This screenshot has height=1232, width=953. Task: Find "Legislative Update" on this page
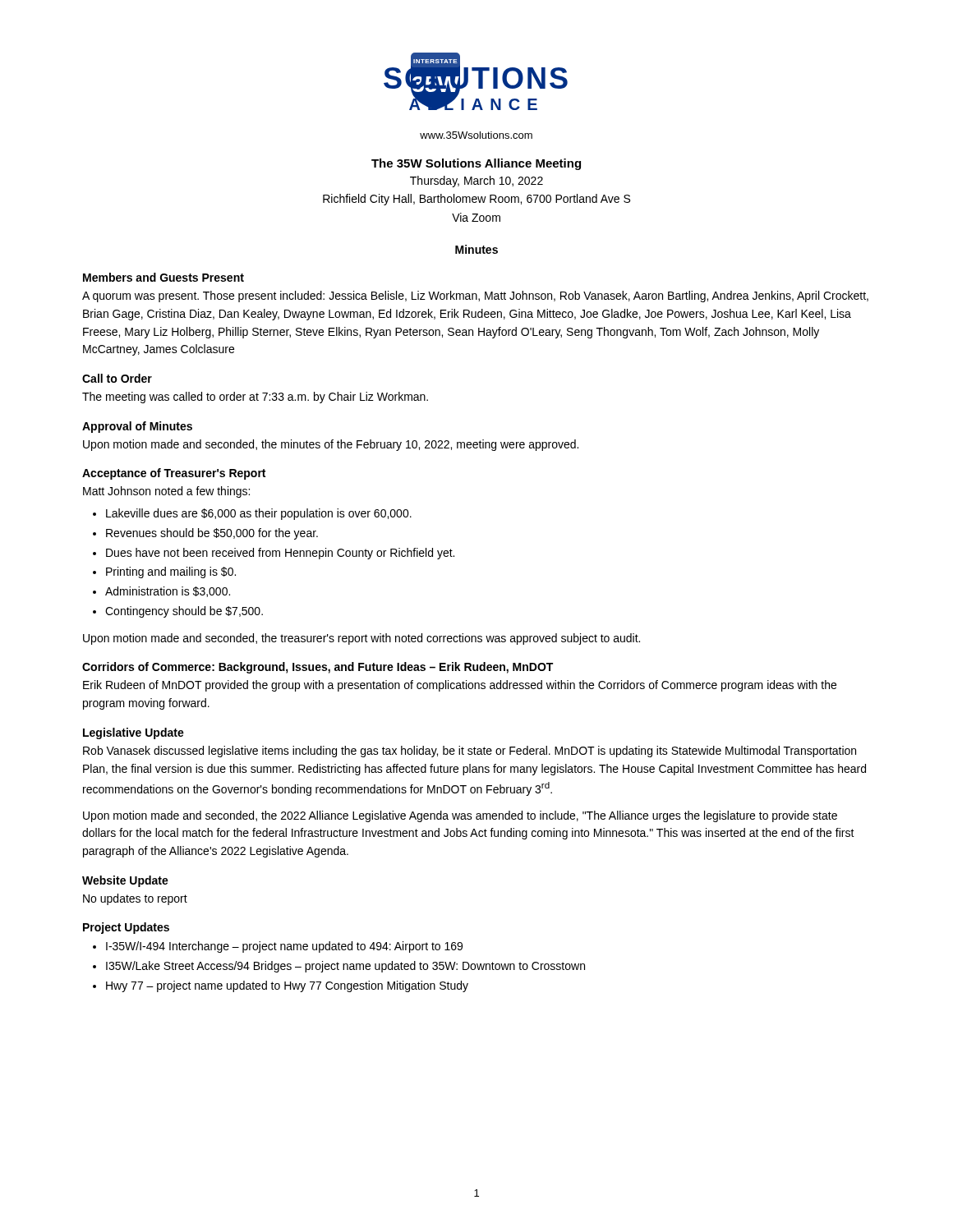(x=133, y=732)
